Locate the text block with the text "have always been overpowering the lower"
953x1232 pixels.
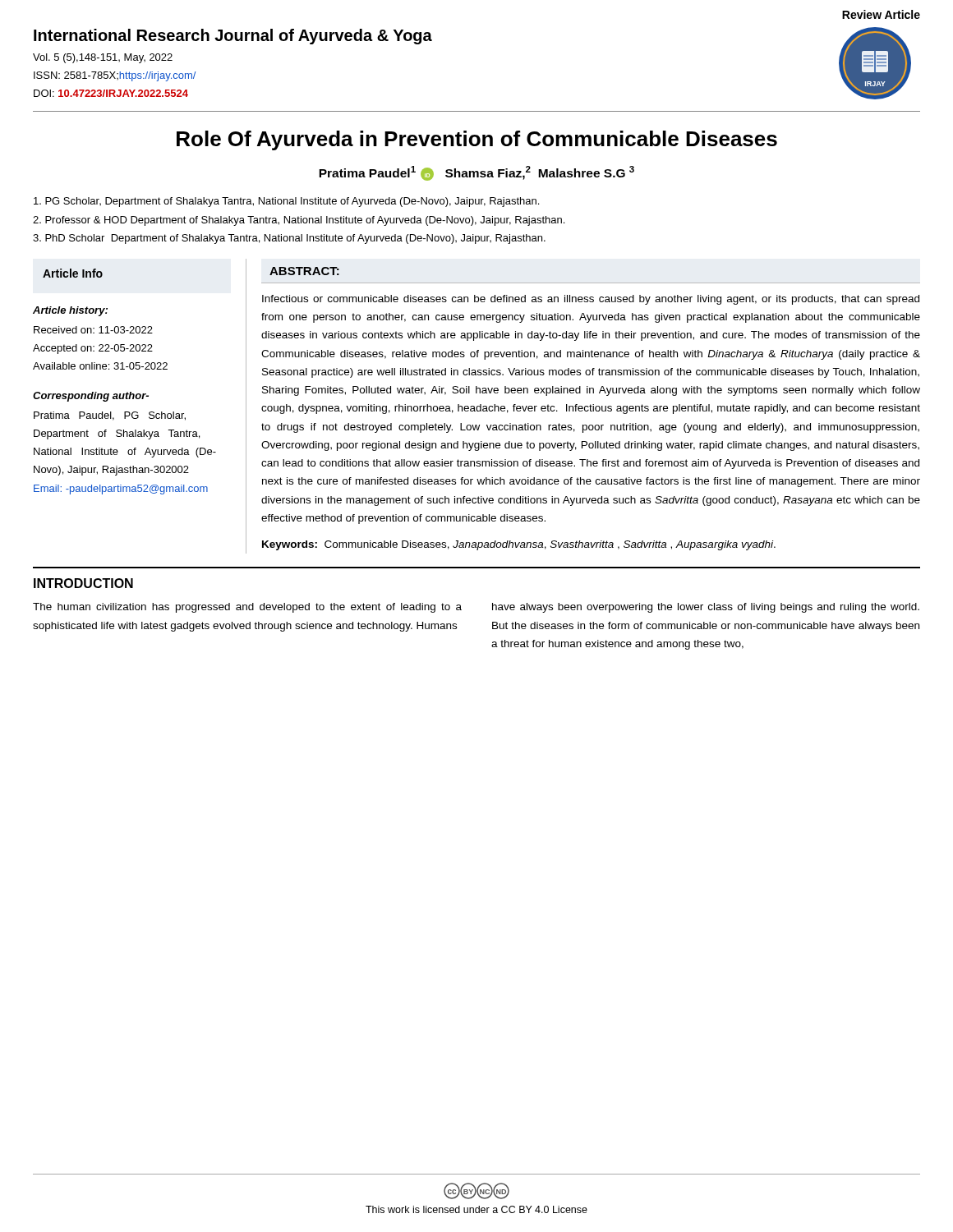point(706,625)
